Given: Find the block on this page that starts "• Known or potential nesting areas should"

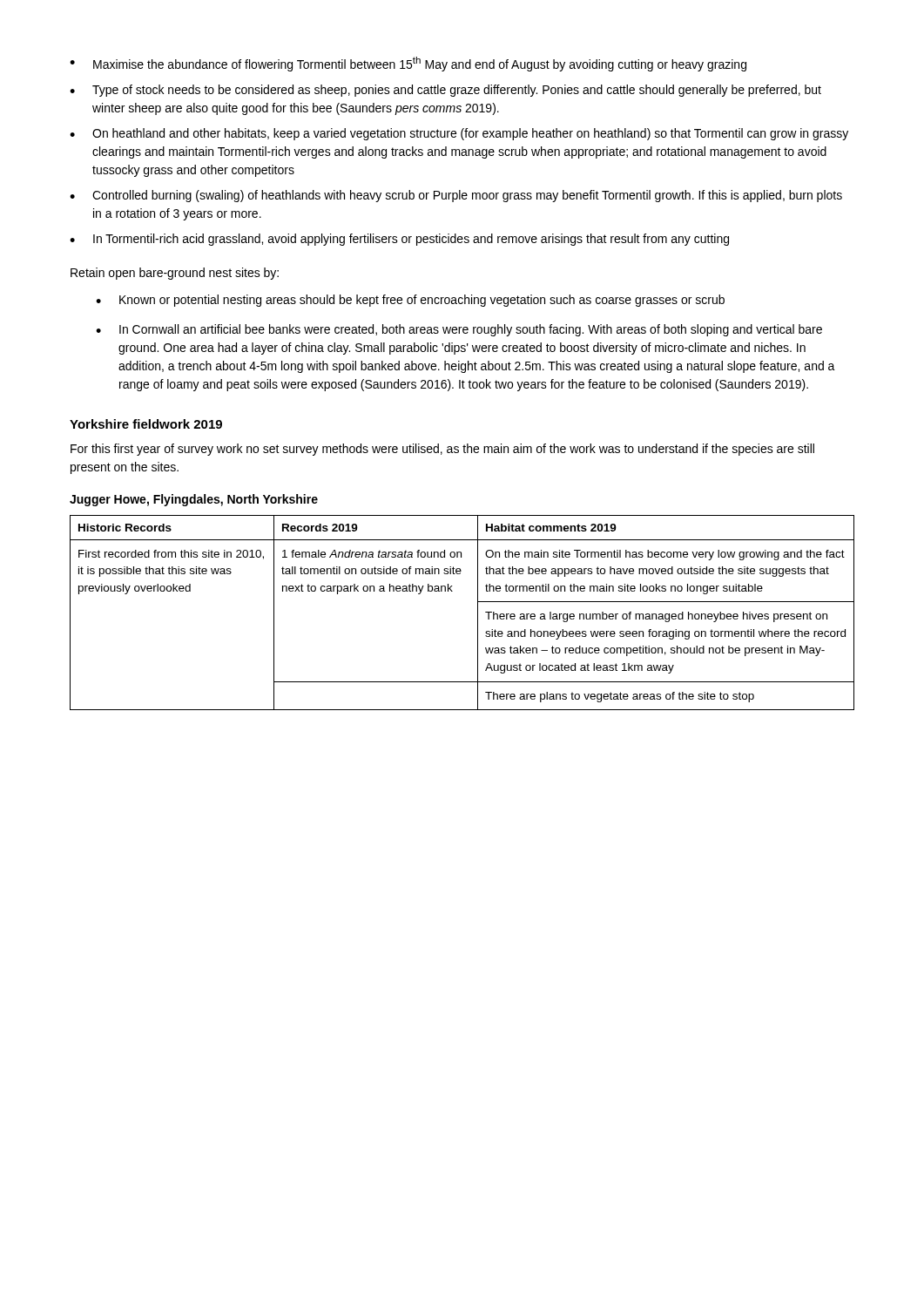Looking at the screenshot, I should pos(475,302).
